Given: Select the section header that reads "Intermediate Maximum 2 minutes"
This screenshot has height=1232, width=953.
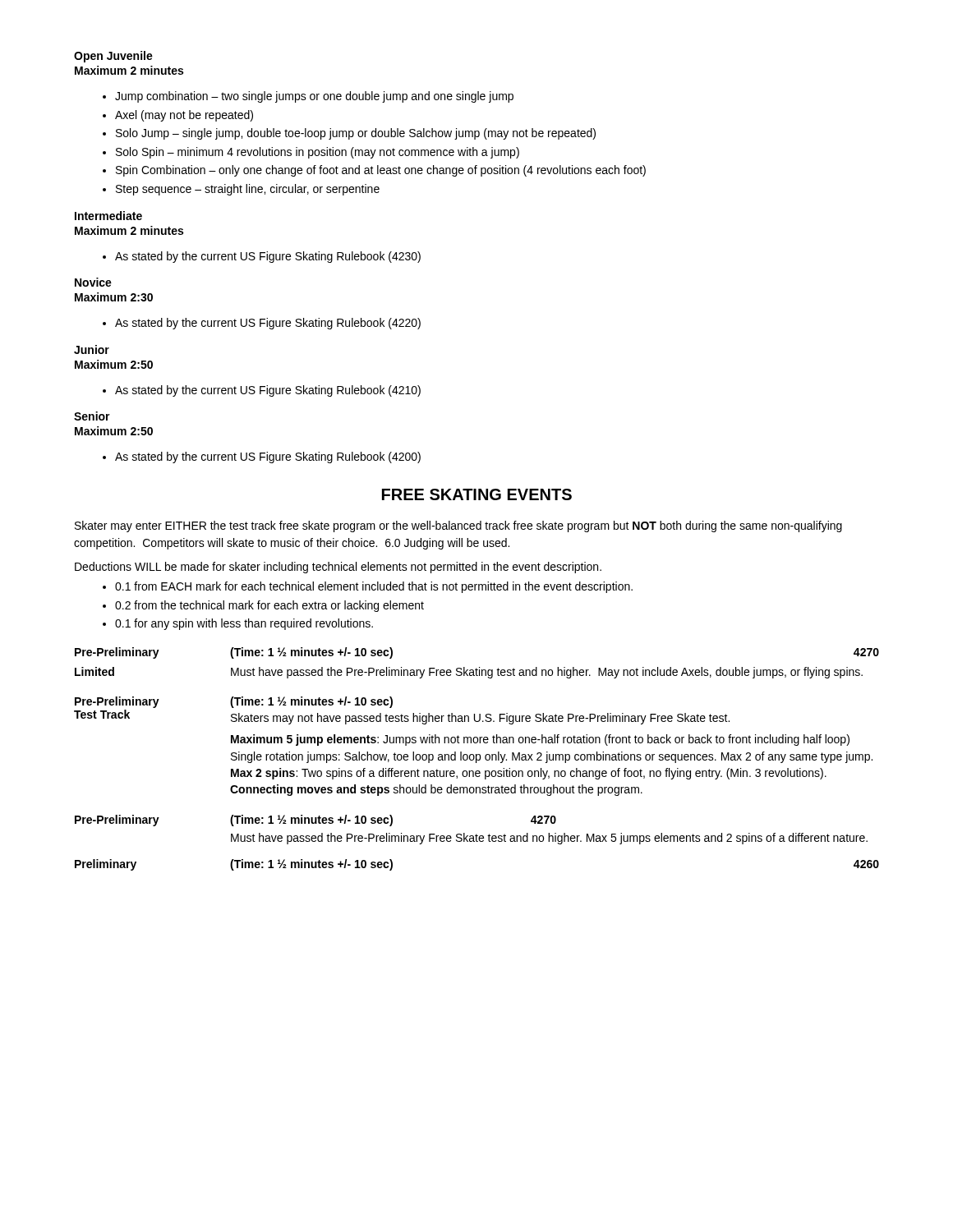Looking at the screenshot, I should pyautogui.click(x=108, y=216).
